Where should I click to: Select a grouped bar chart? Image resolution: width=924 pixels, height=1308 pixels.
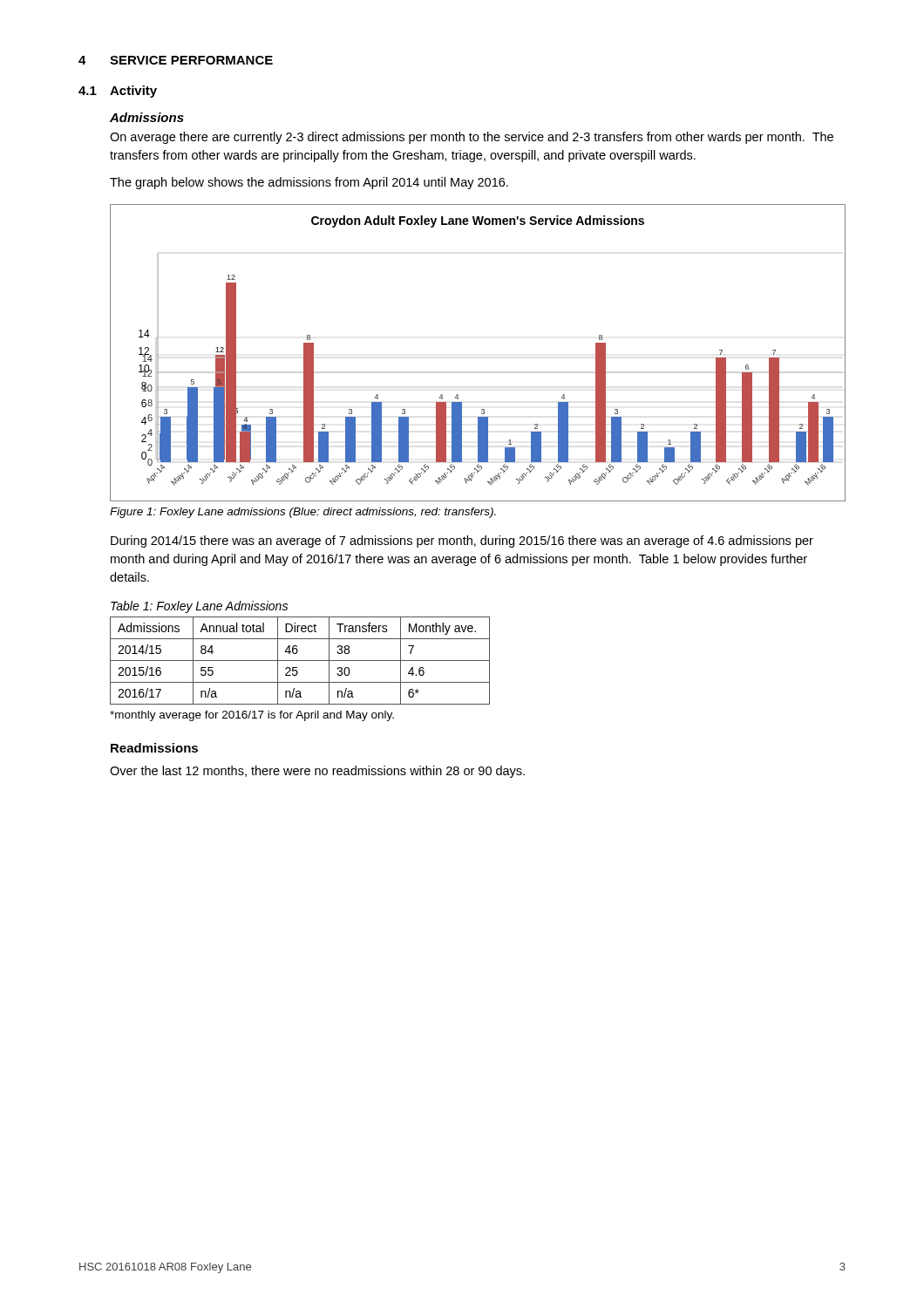pos(478,353)
